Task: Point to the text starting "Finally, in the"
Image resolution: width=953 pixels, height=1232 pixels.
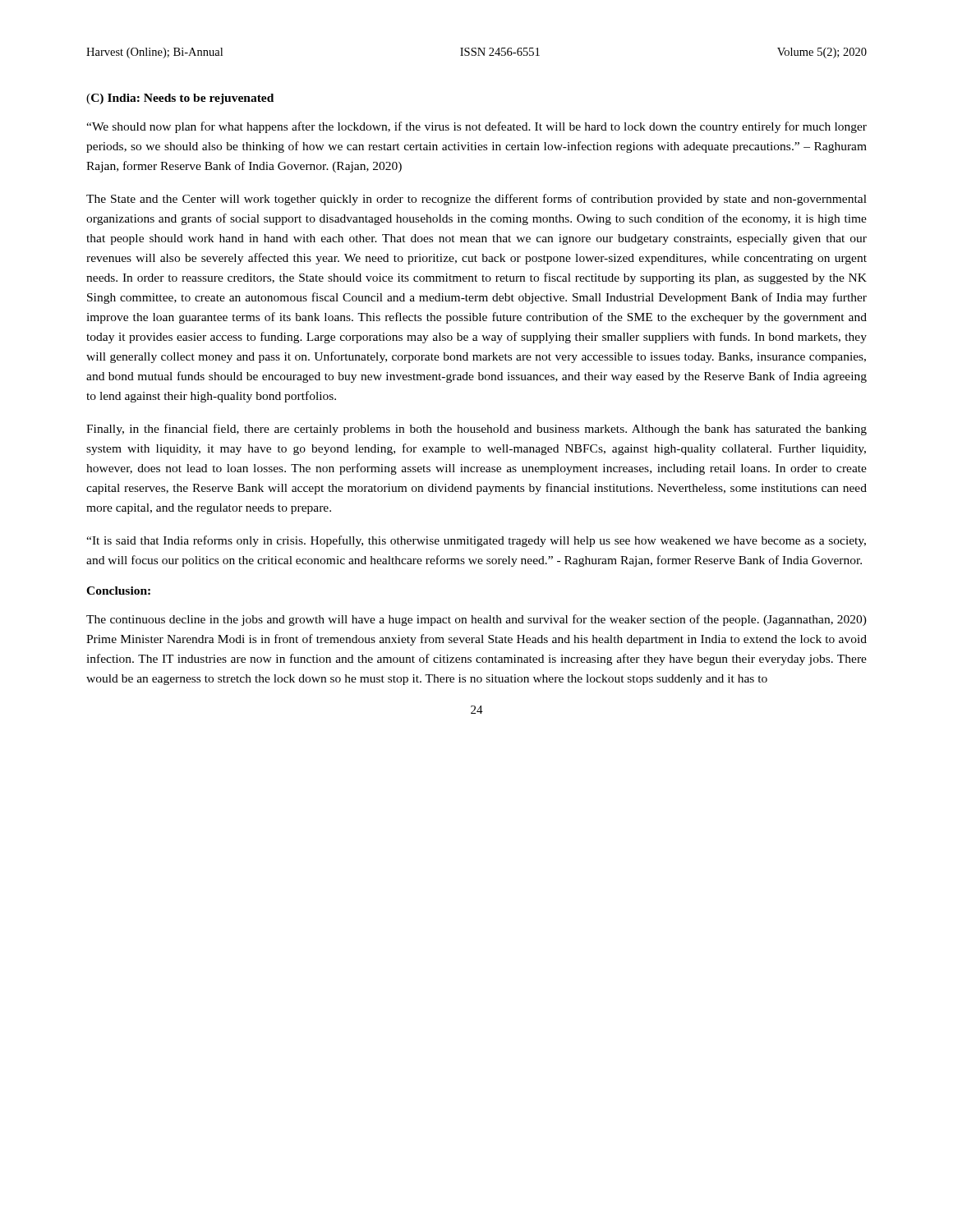Action: [476, 468]
